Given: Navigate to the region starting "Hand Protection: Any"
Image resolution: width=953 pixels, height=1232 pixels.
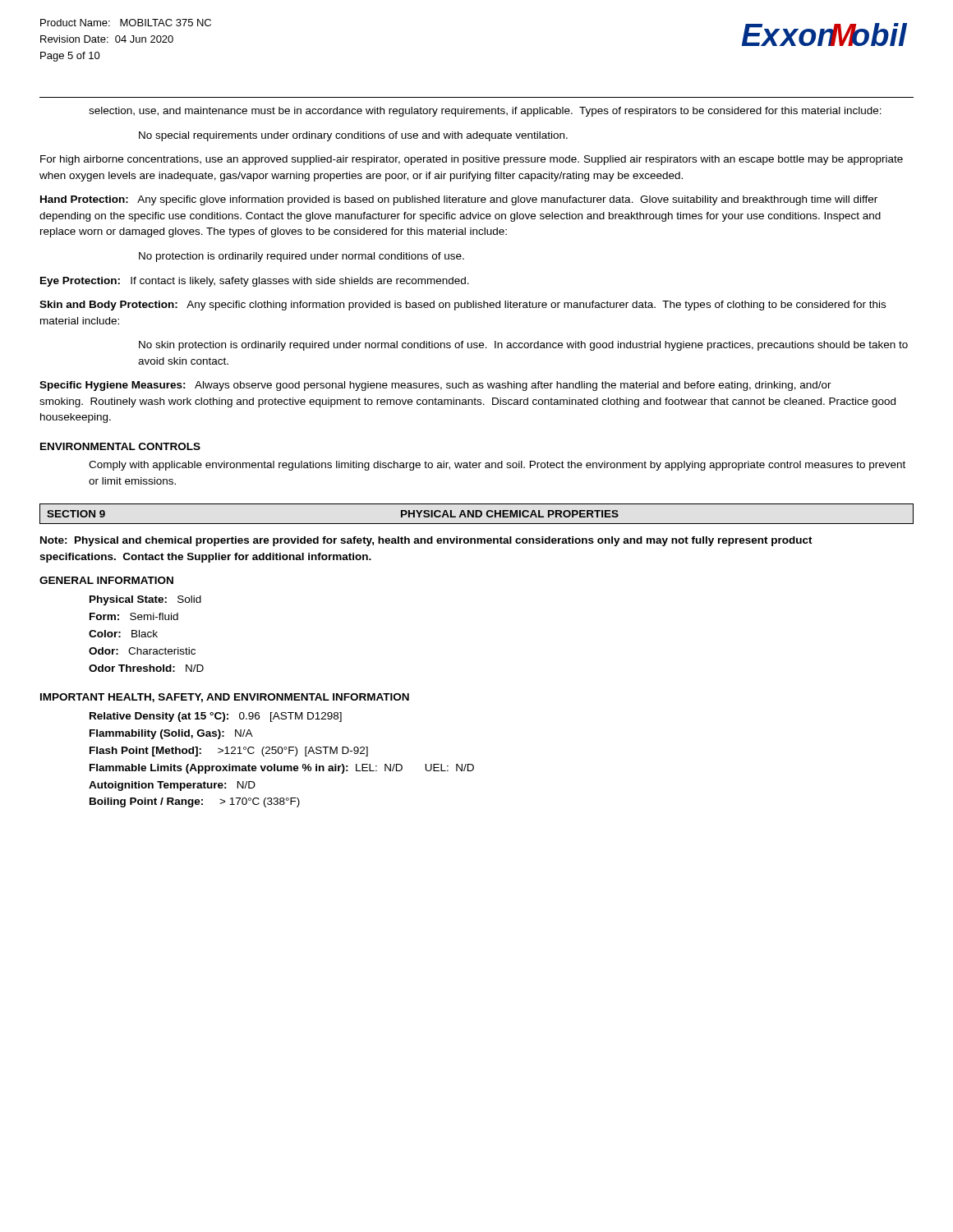Looking at the screenshot, I should click(460, 215).
